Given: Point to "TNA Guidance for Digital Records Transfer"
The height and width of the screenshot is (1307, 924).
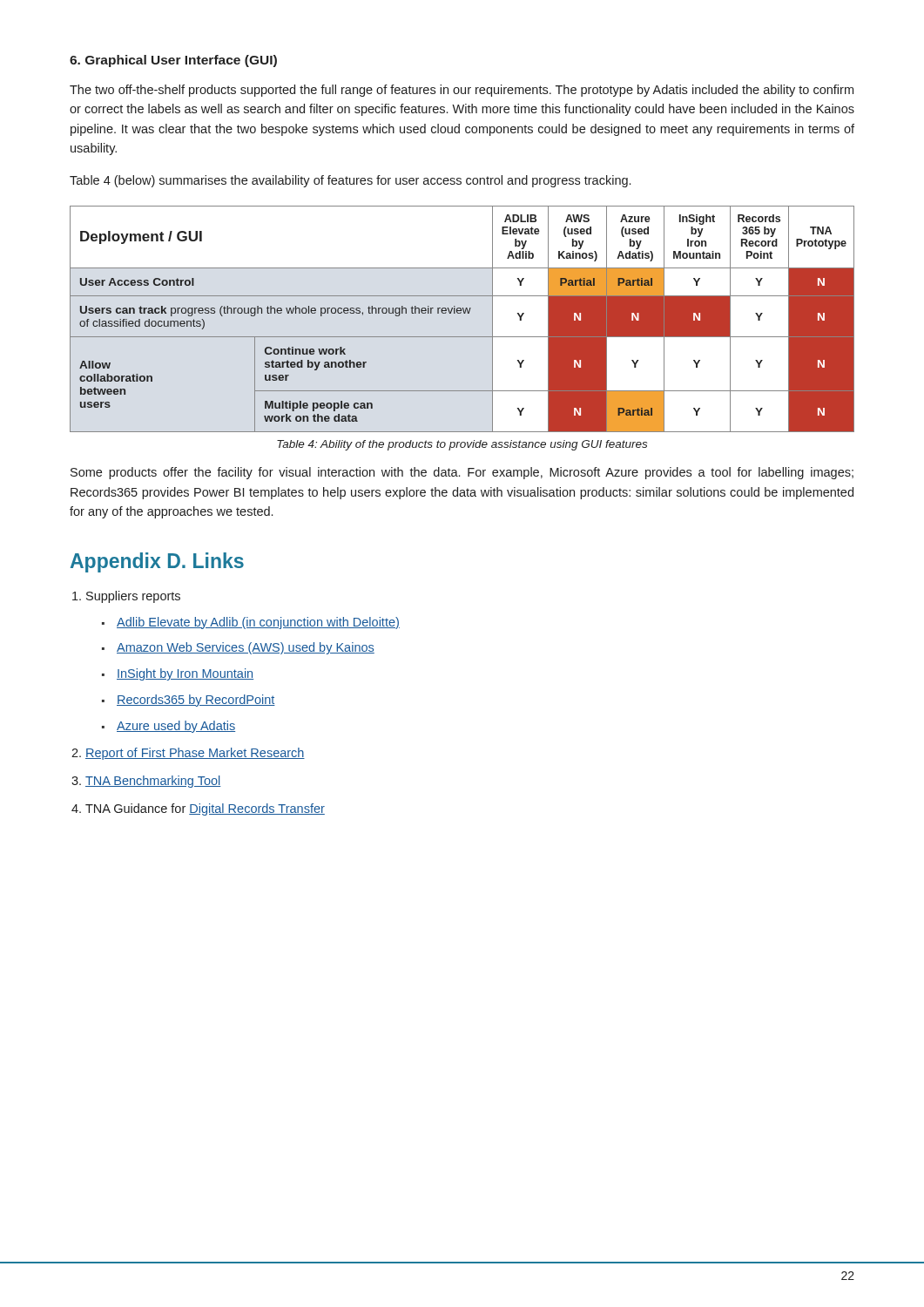Looking at the screenshot, I should (x=205, y=808).
